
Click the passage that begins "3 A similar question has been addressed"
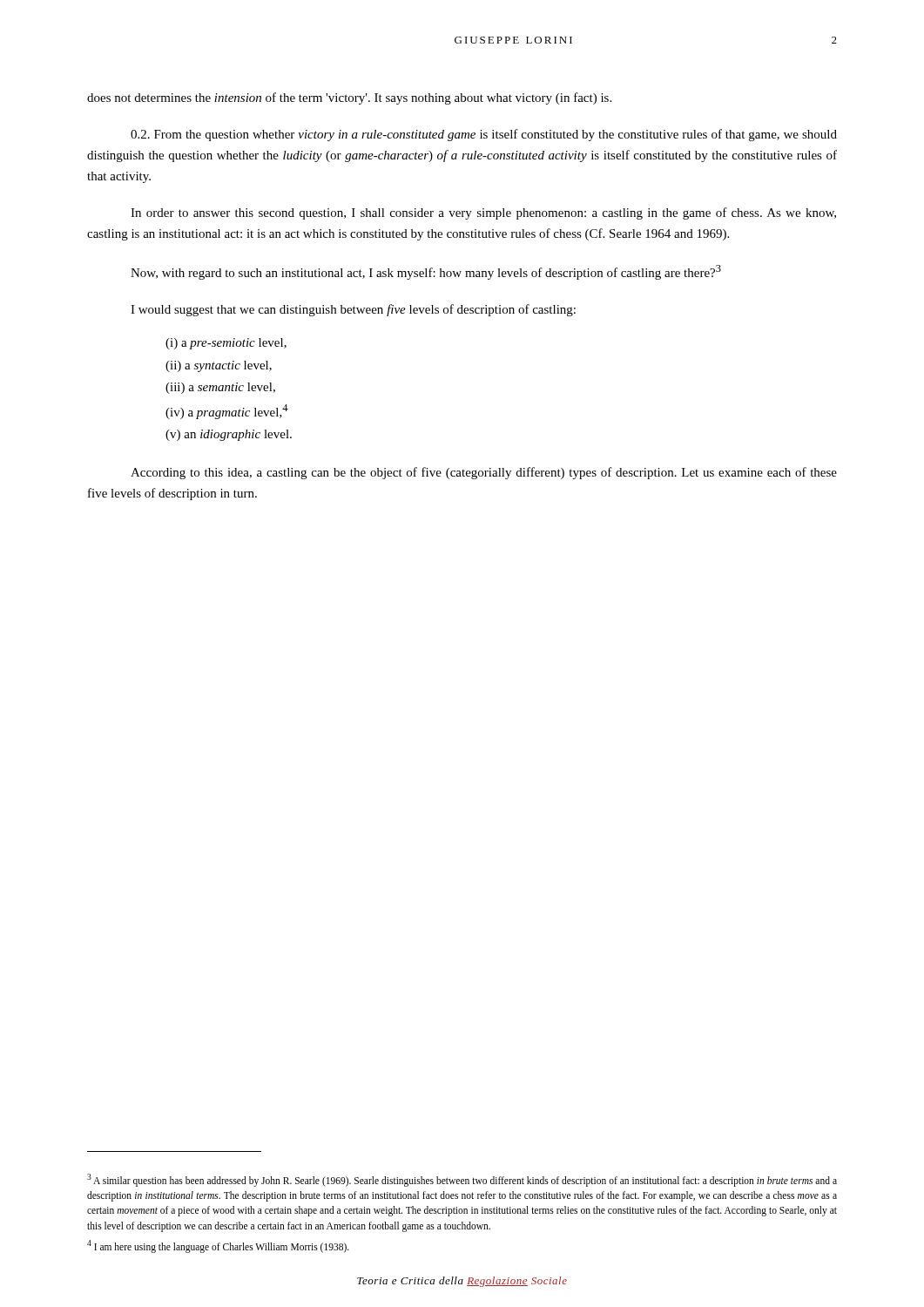click(462, 1201)
